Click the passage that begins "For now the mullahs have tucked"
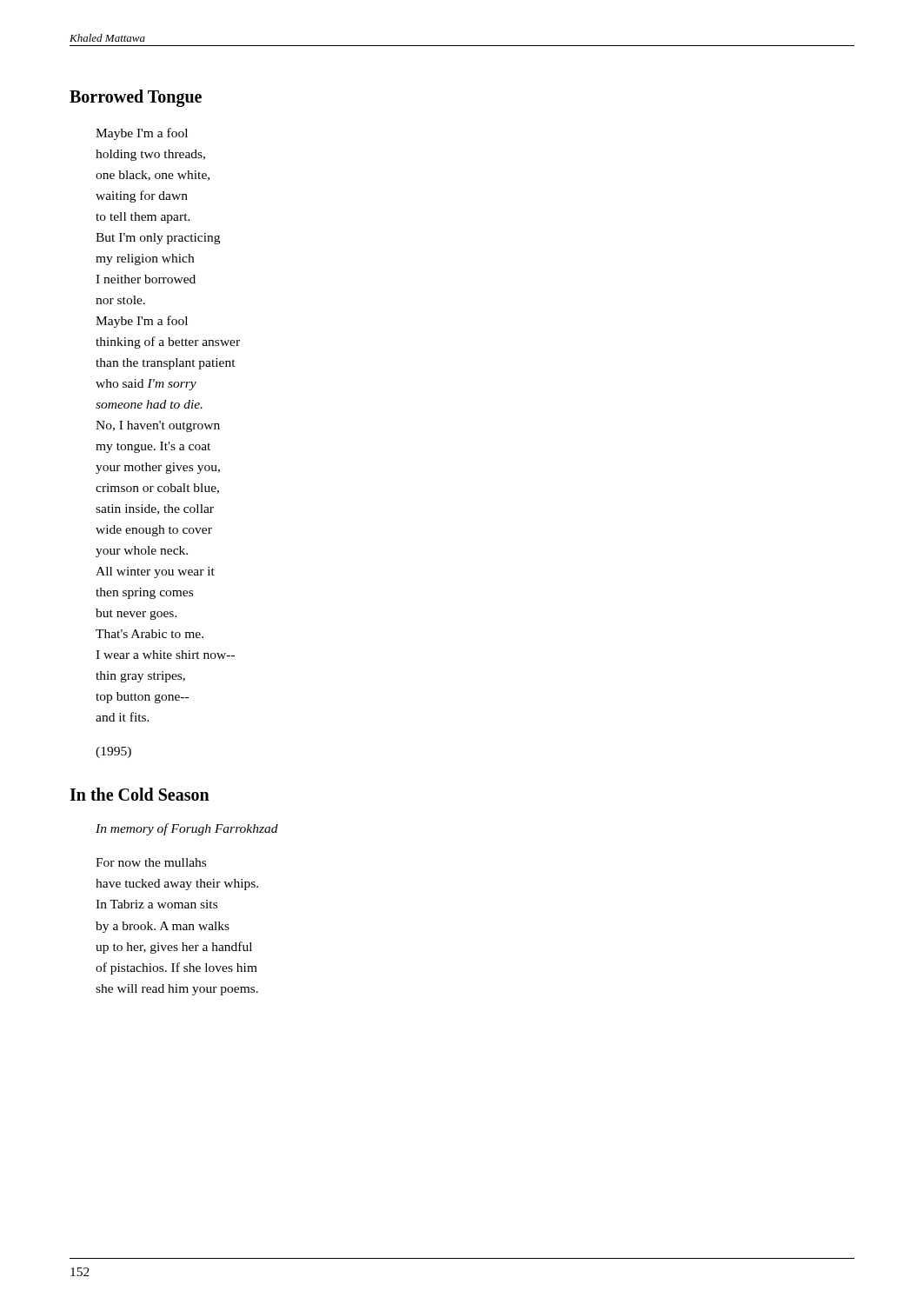This screenshot has width=924, height=1304. click(x=177, y=925)
